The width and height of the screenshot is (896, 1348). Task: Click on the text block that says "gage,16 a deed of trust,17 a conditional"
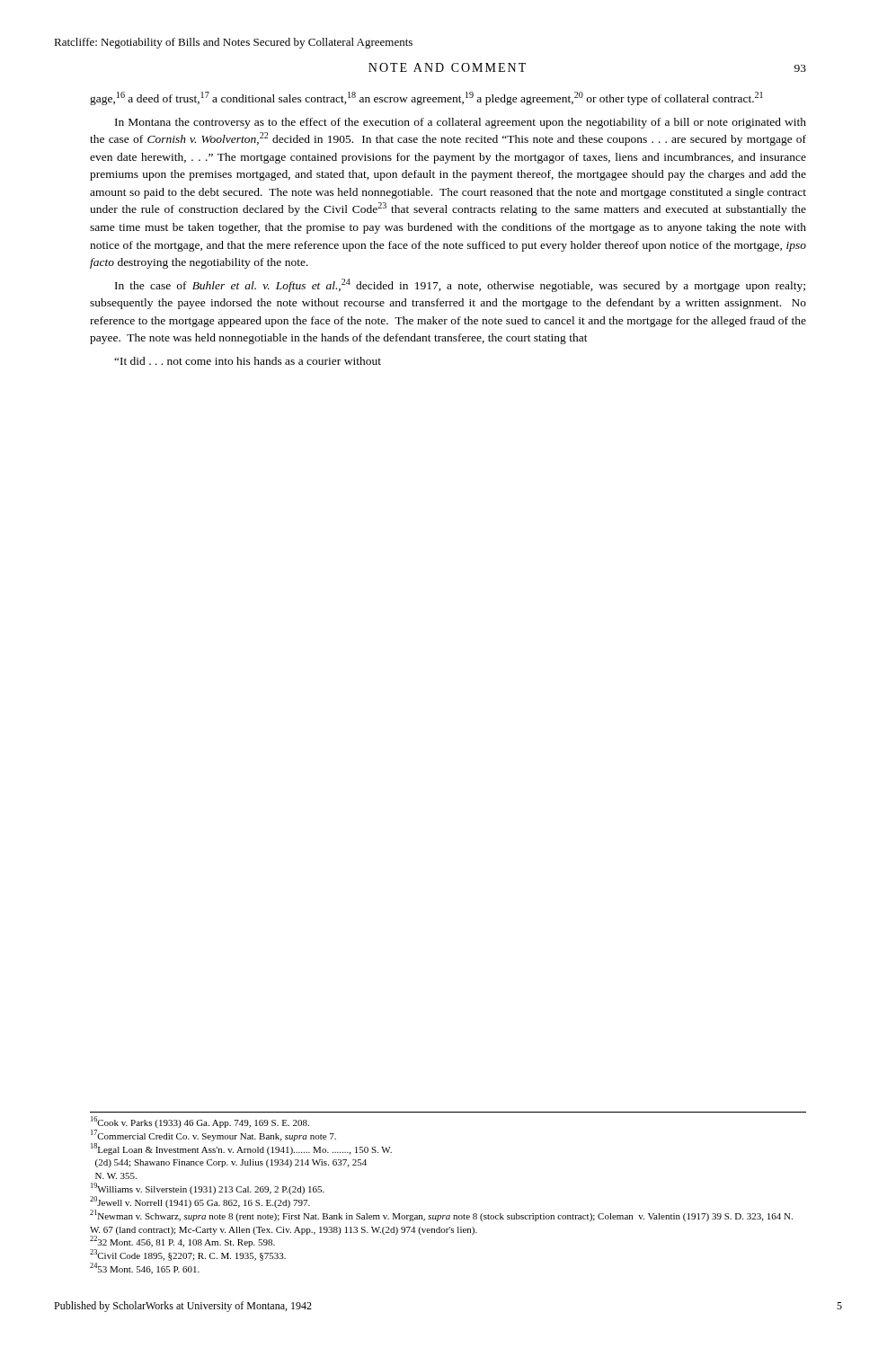click(x=448, y=99)
